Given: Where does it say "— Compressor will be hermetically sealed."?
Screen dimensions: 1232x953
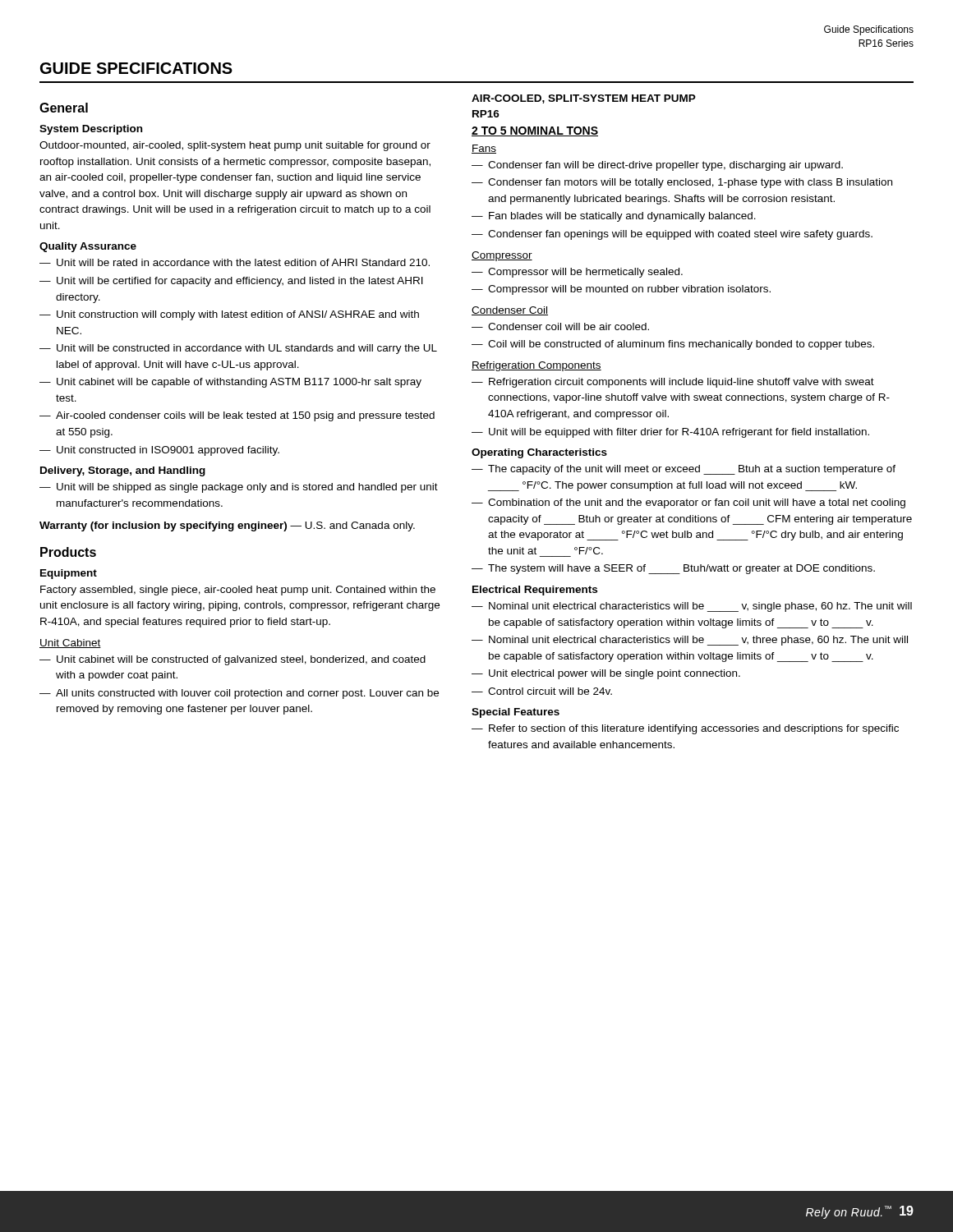Looking at the screenshot, I should pyautogui.click(x=693, y=271).
